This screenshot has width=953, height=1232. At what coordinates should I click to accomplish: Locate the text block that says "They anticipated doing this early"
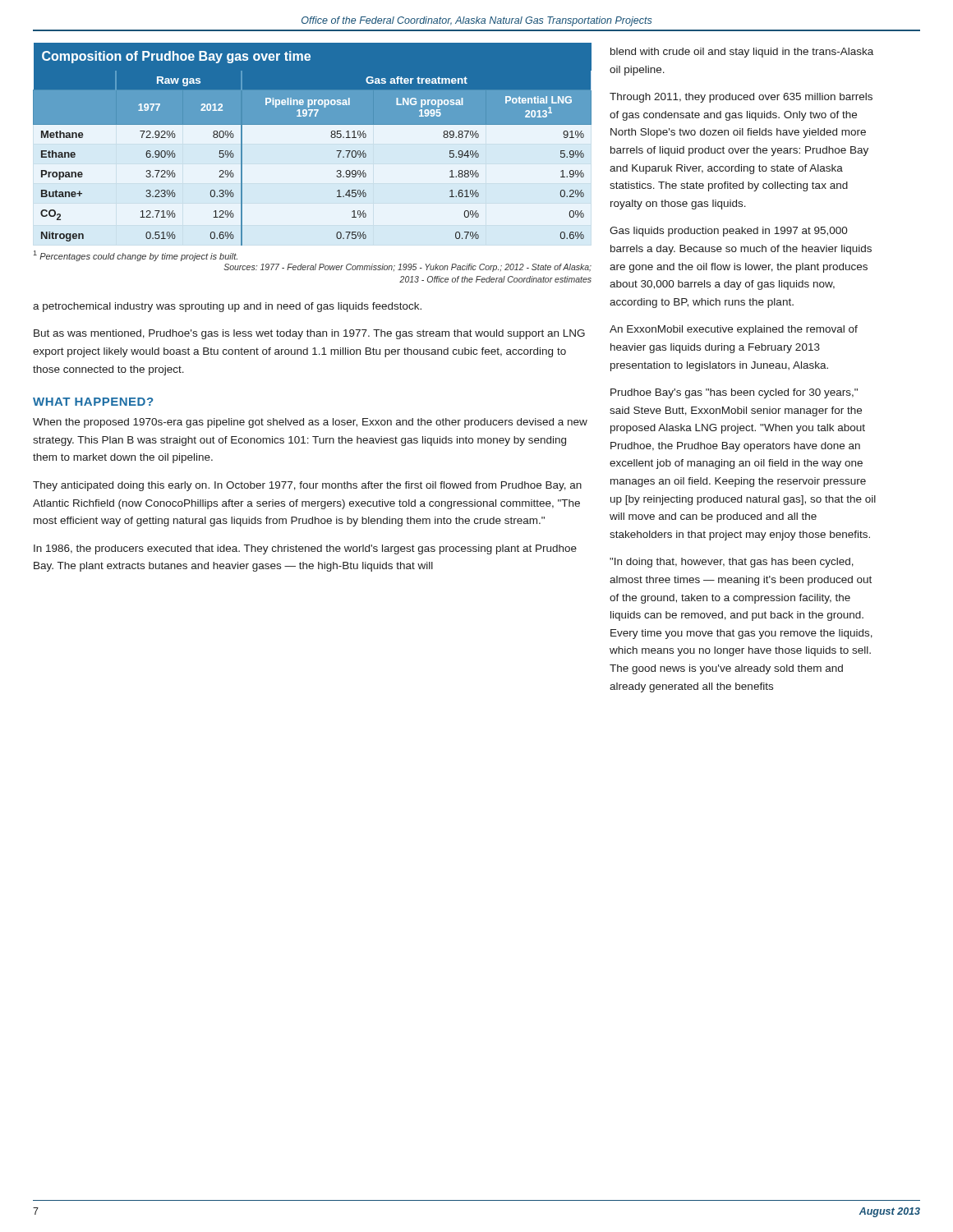[x=307, y=503]
